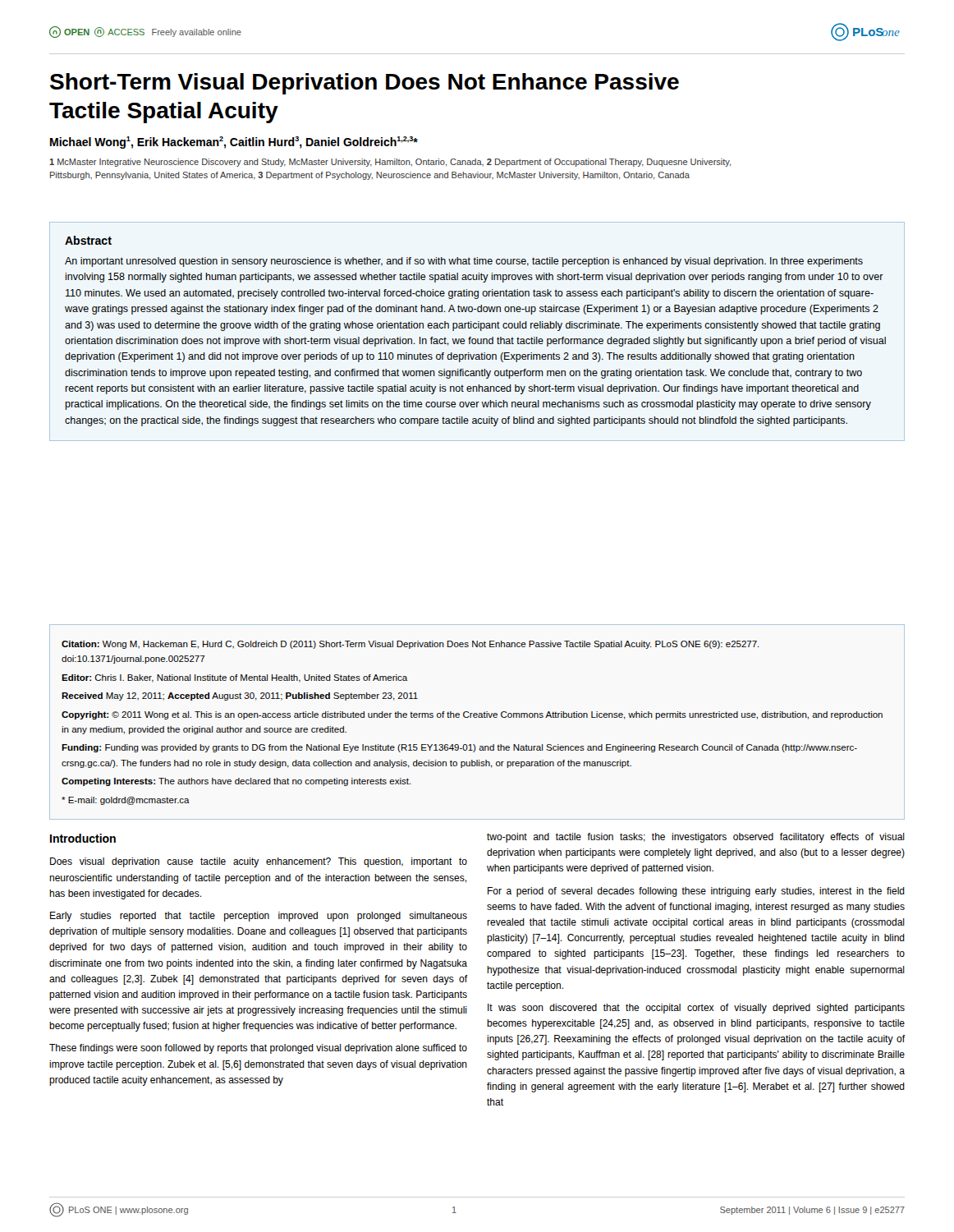Point to the block beginning "Citation: Wong M, Hackeman E,"
This screenshot has width=954, height=1232.
(477, 722)
